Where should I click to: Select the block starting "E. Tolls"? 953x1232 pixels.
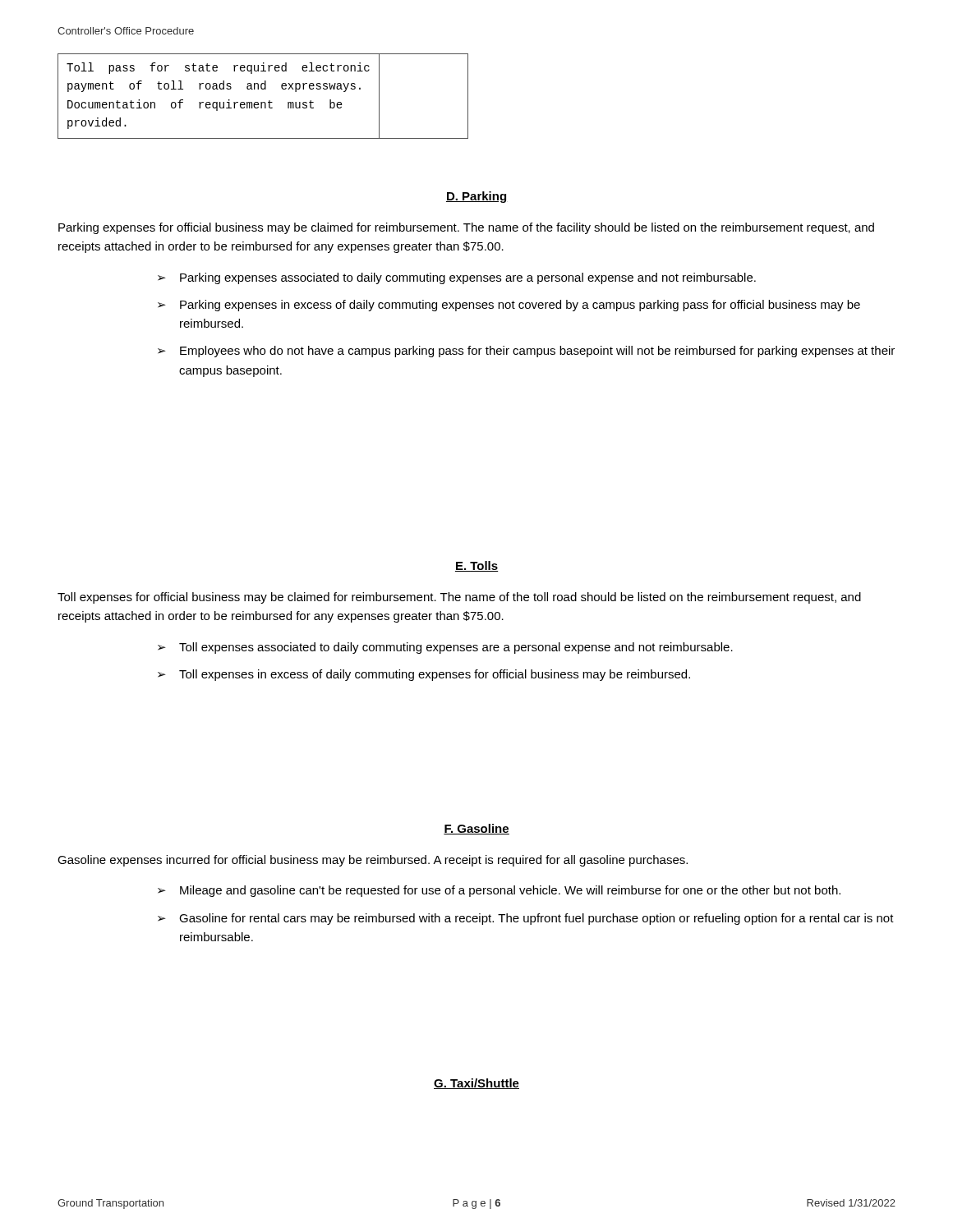coord(476,565)
